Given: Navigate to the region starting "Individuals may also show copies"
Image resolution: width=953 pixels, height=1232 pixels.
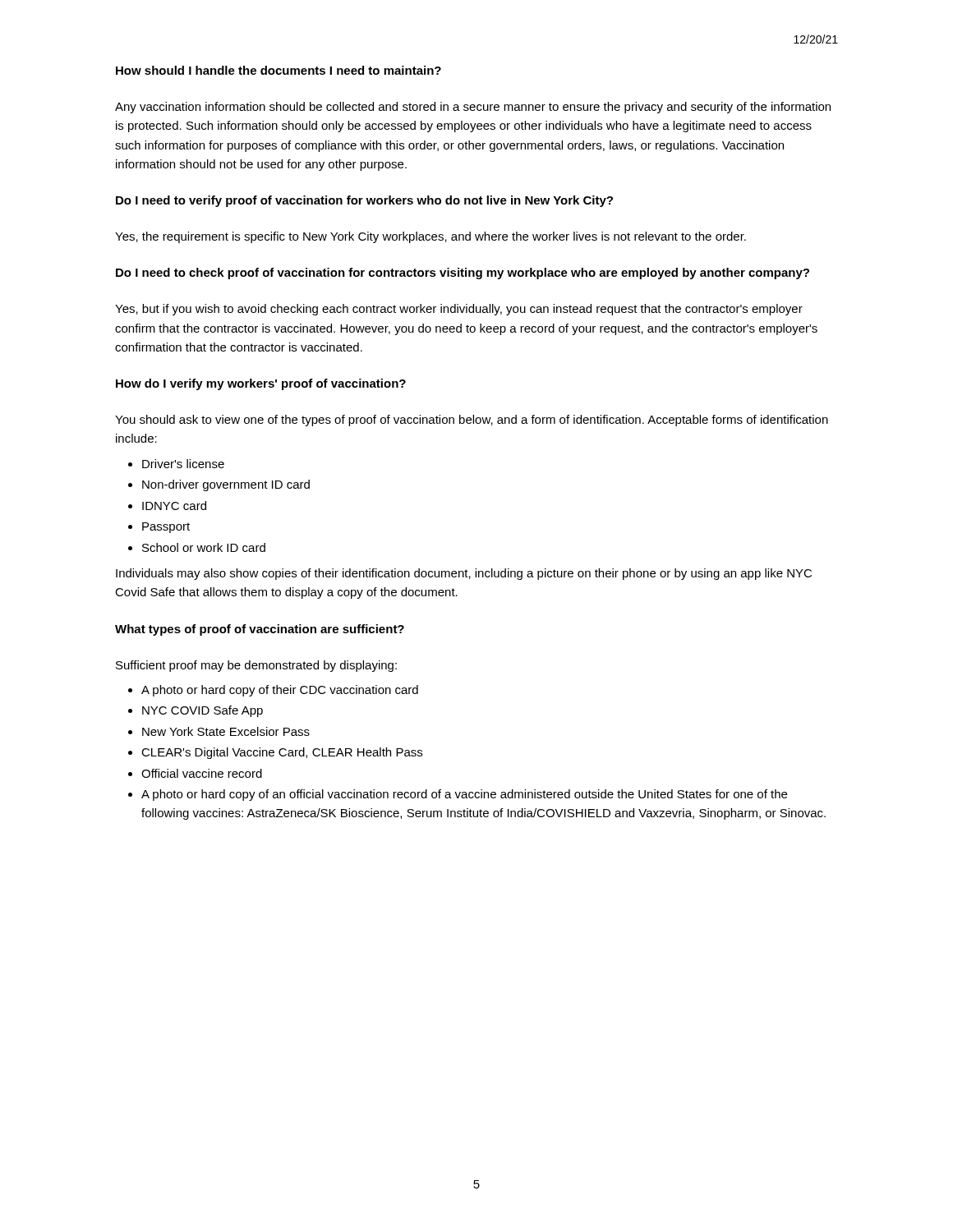Looking at the screenshot, I should click(476, 582).
